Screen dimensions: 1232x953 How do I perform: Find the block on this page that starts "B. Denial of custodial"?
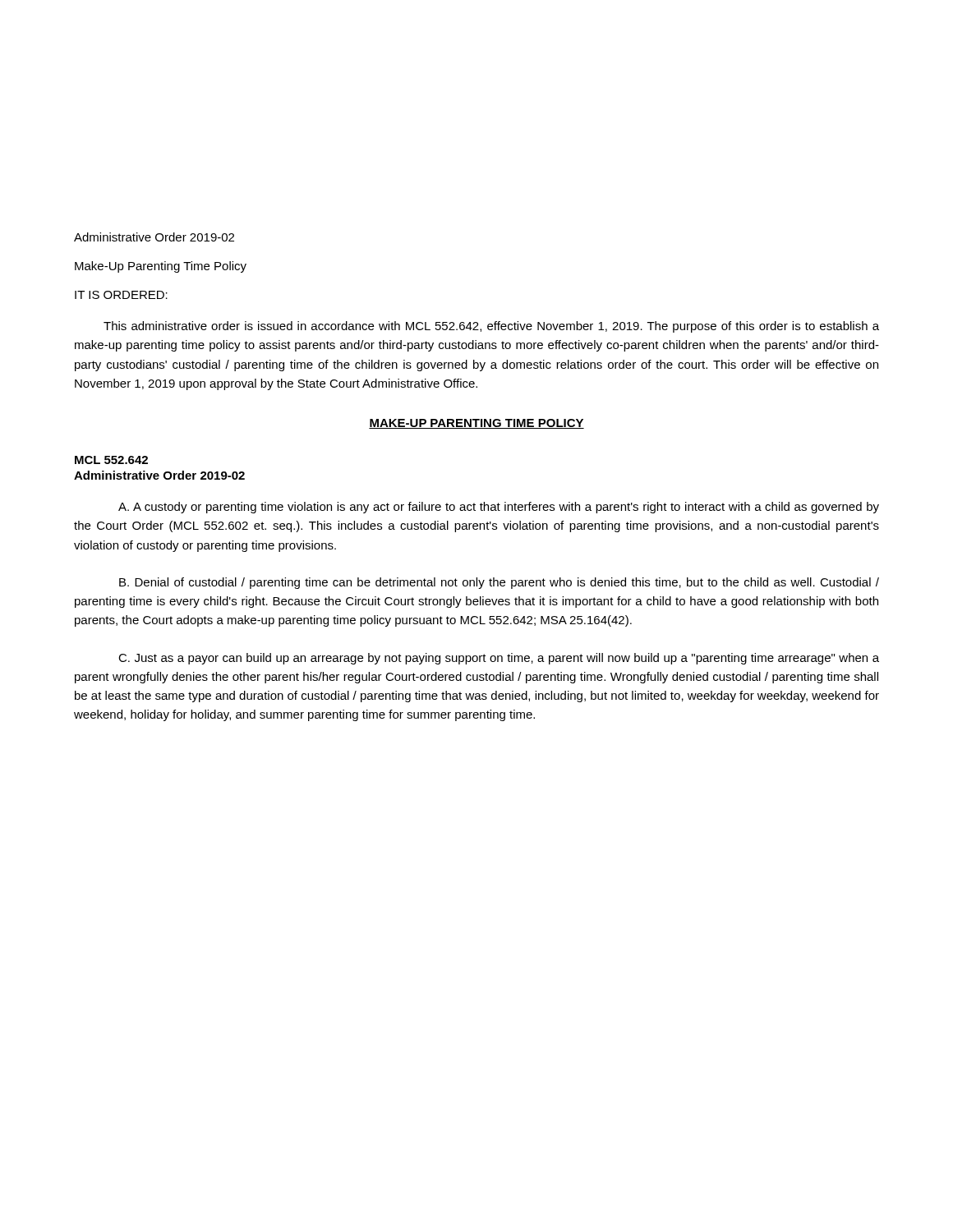click(x=476, y=601)
